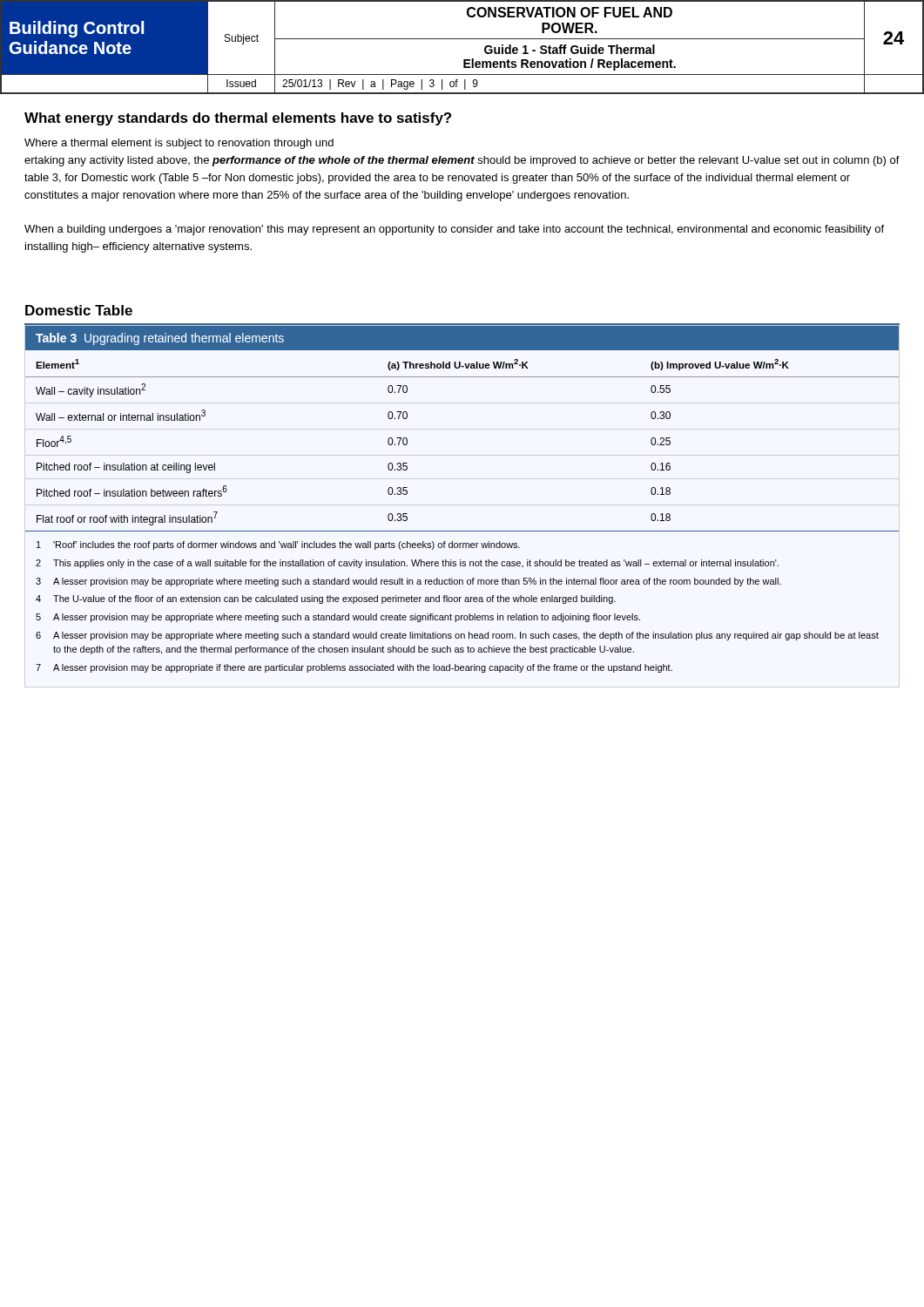
Task: Click on the footnote that says "7 A lesser provision may"
Action: (354, 669)
